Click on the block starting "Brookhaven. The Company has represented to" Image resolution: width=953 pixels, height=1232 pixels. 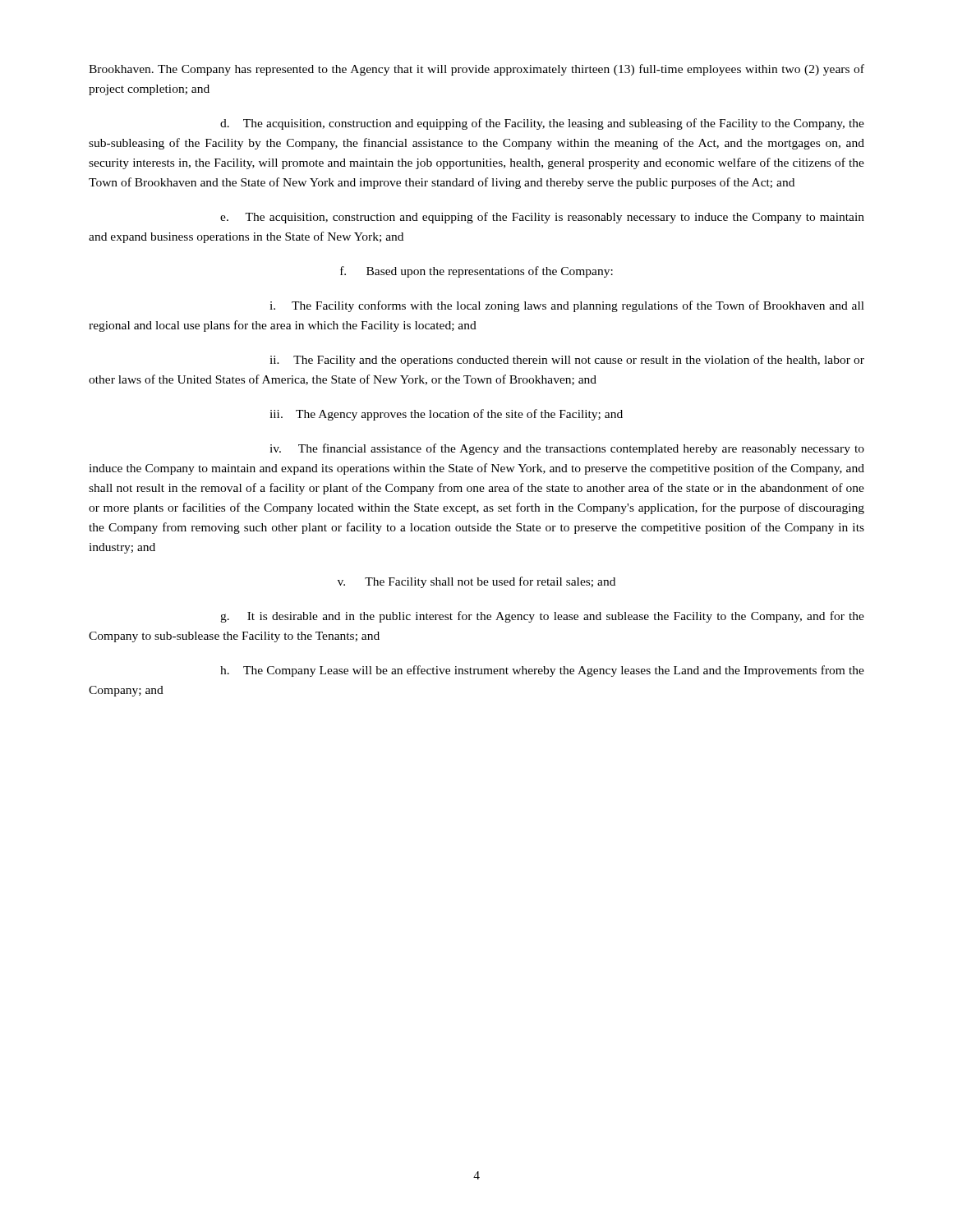pos(476,78)
